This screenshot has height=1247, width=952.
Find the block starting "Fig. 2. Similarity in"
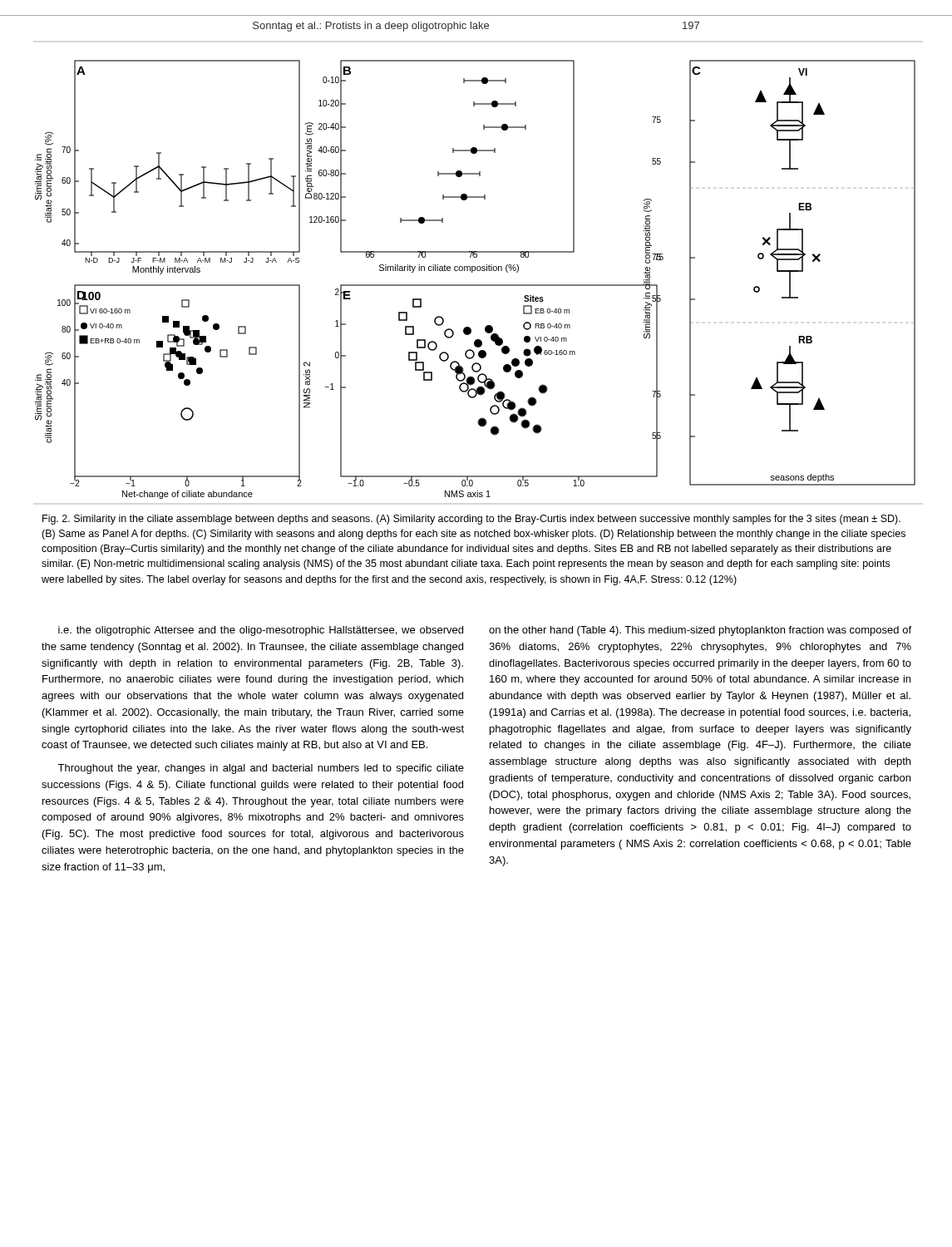[474, 549]
